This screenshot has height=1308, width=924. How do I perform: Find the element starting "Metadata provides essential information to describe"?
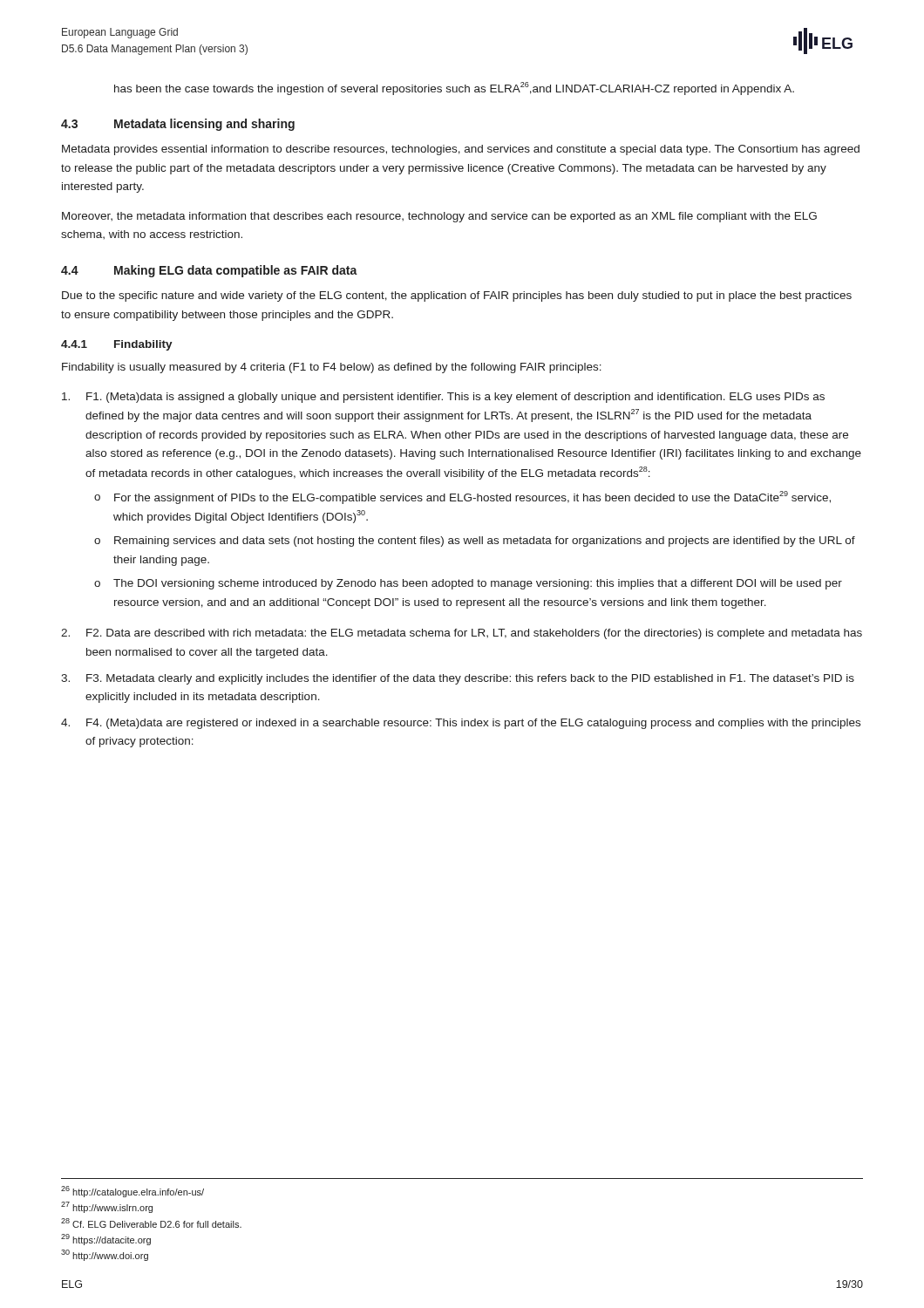(461, 168)
